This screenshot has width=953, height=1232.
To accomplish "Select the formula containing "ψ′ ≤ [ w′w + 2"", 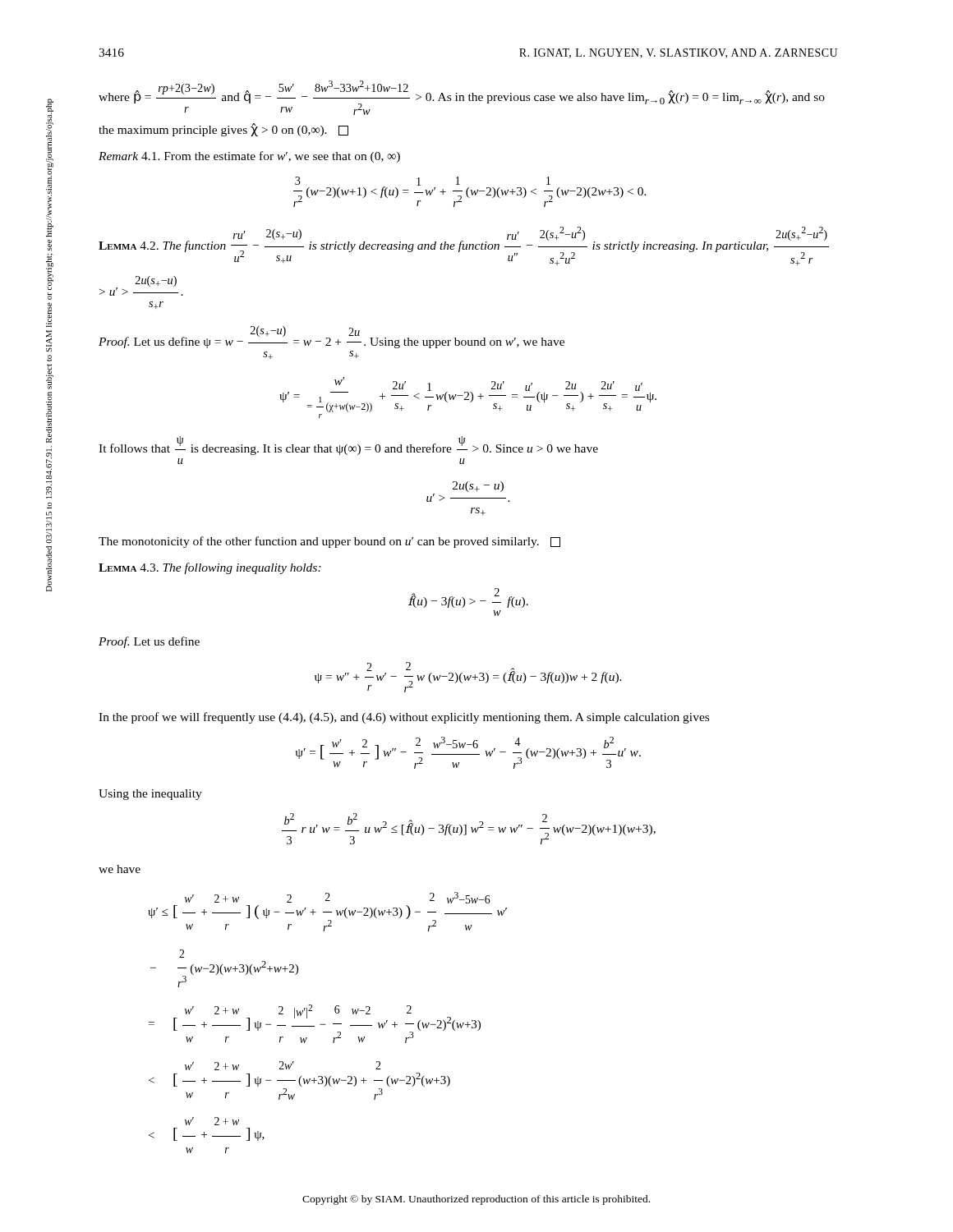I will click(x=327, y=1023).
